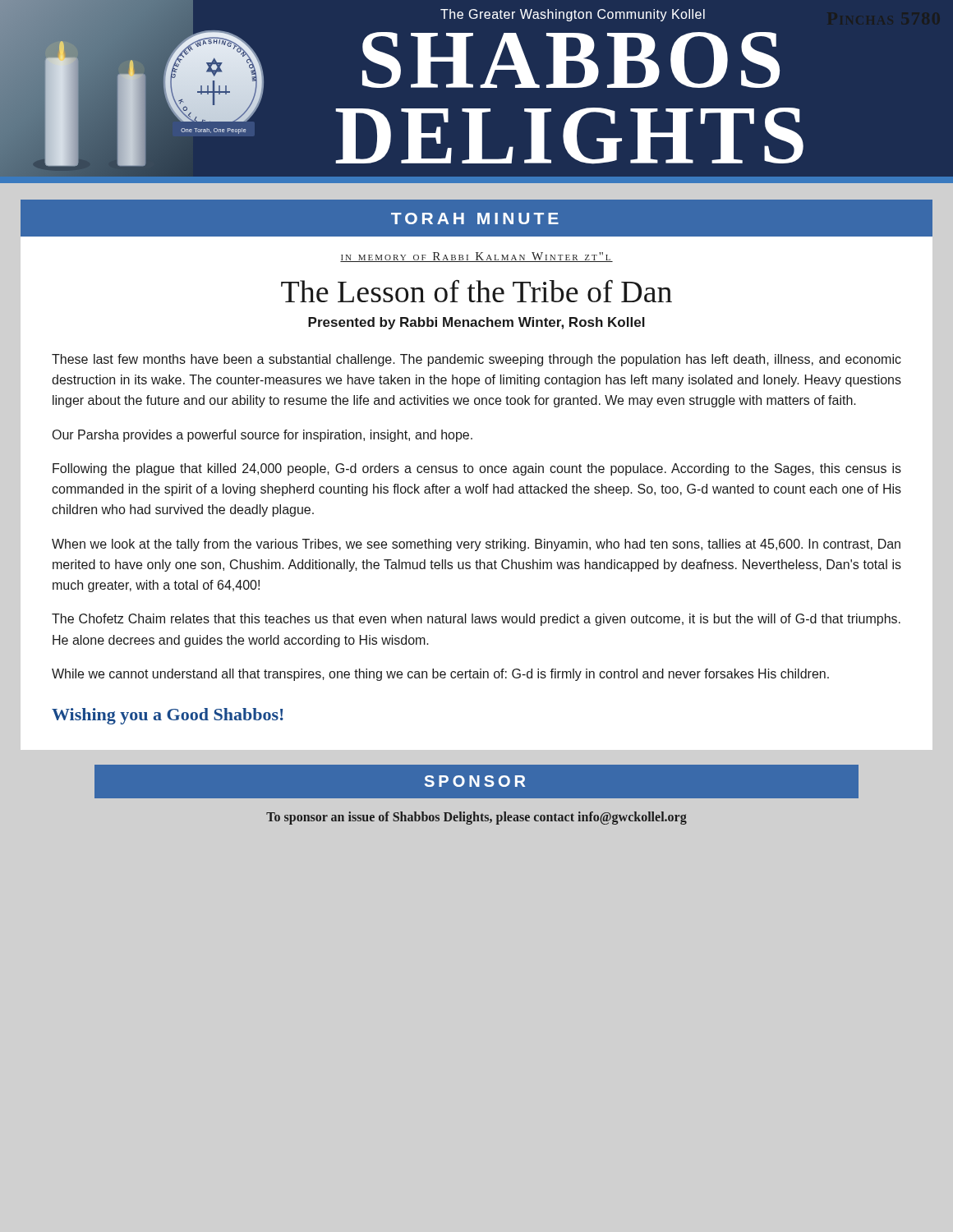The height and width of the screenshot is (1232, 953).
Task: Point to the block starting "To sponsor an issue of Shabbos Delights,"
Action: click(476, 817)
